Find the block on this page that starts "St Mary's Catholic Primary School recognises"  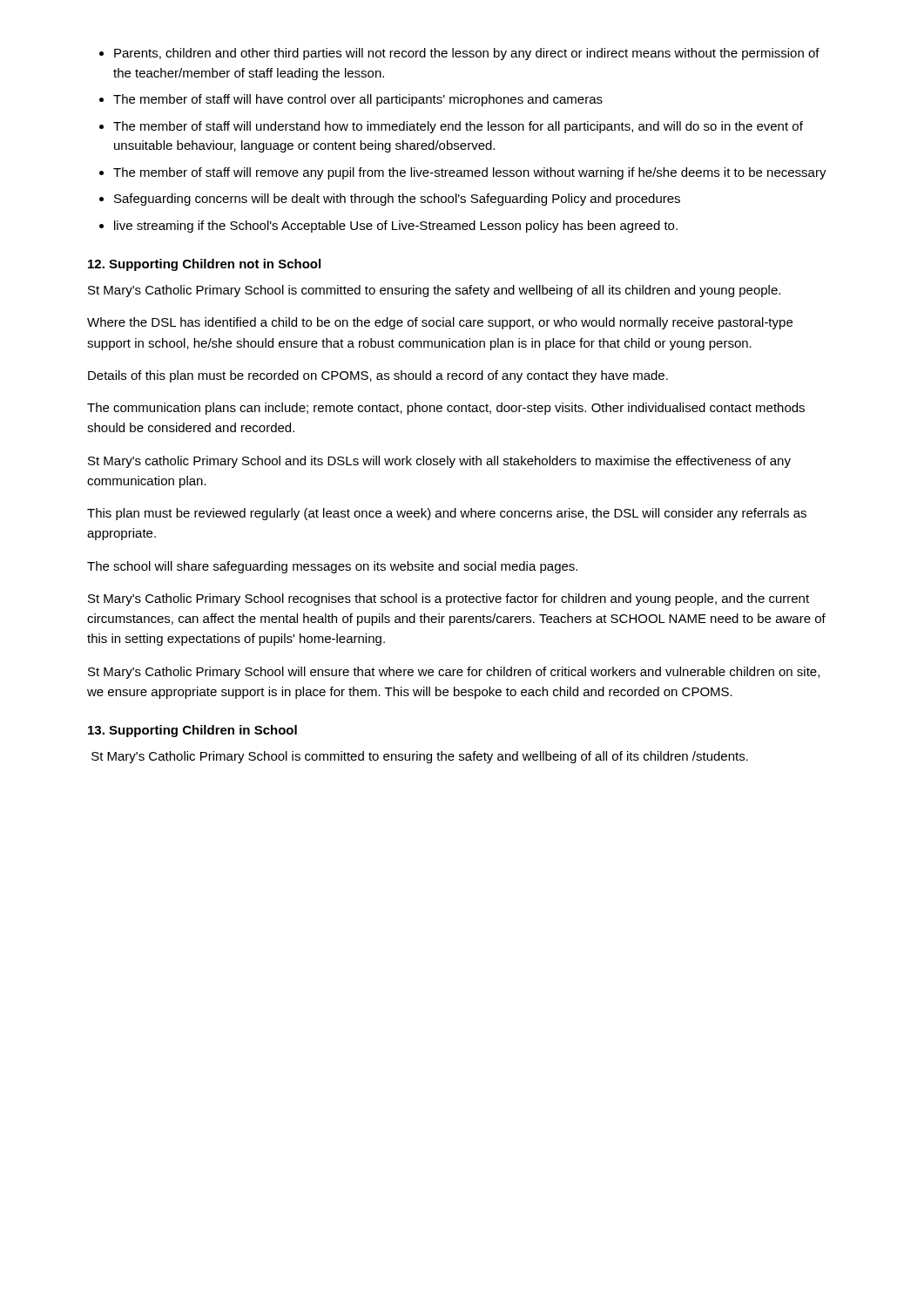(x=456, y=618)
